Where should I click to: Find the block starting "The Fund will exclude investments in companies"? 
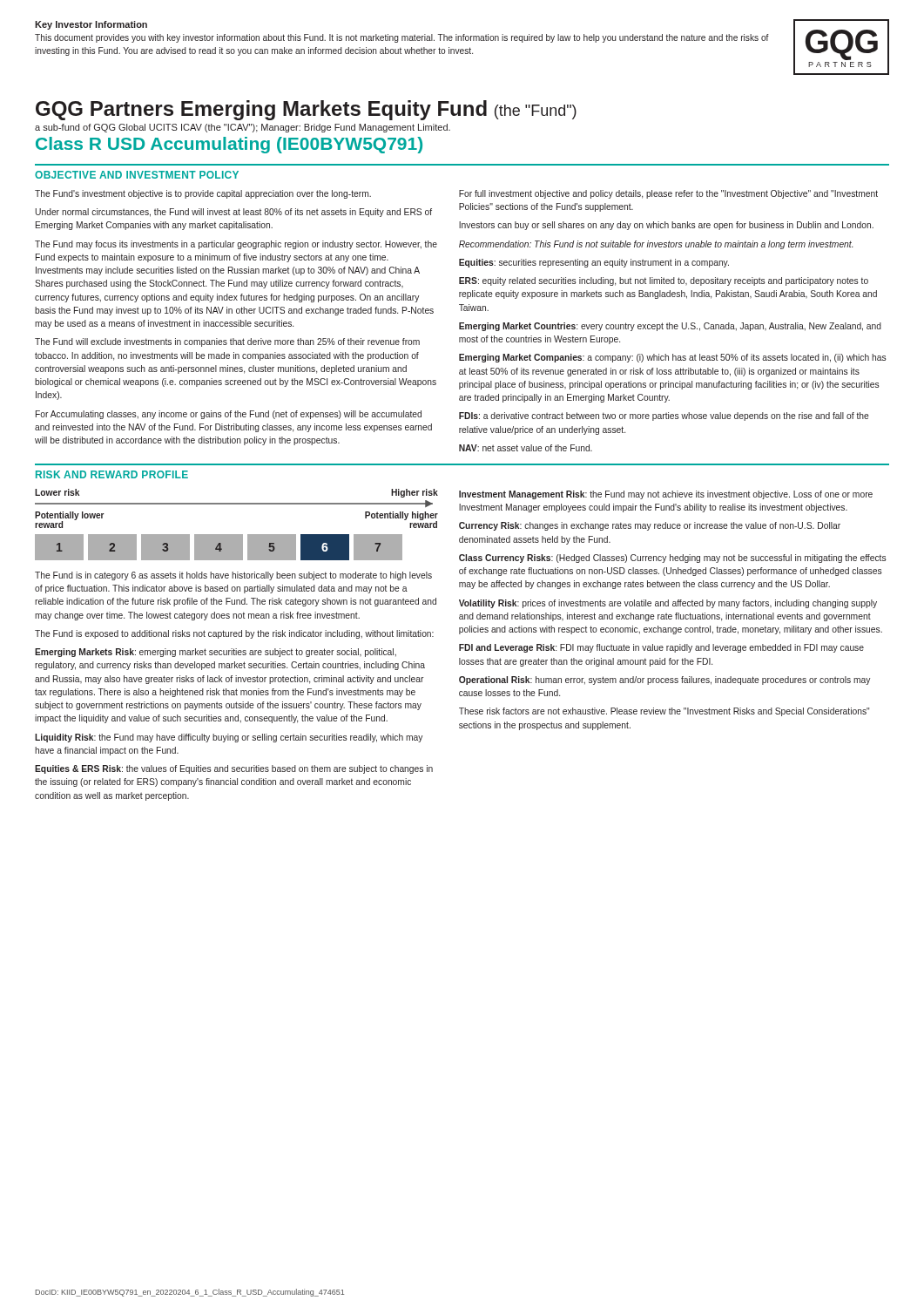coord(236,369)
